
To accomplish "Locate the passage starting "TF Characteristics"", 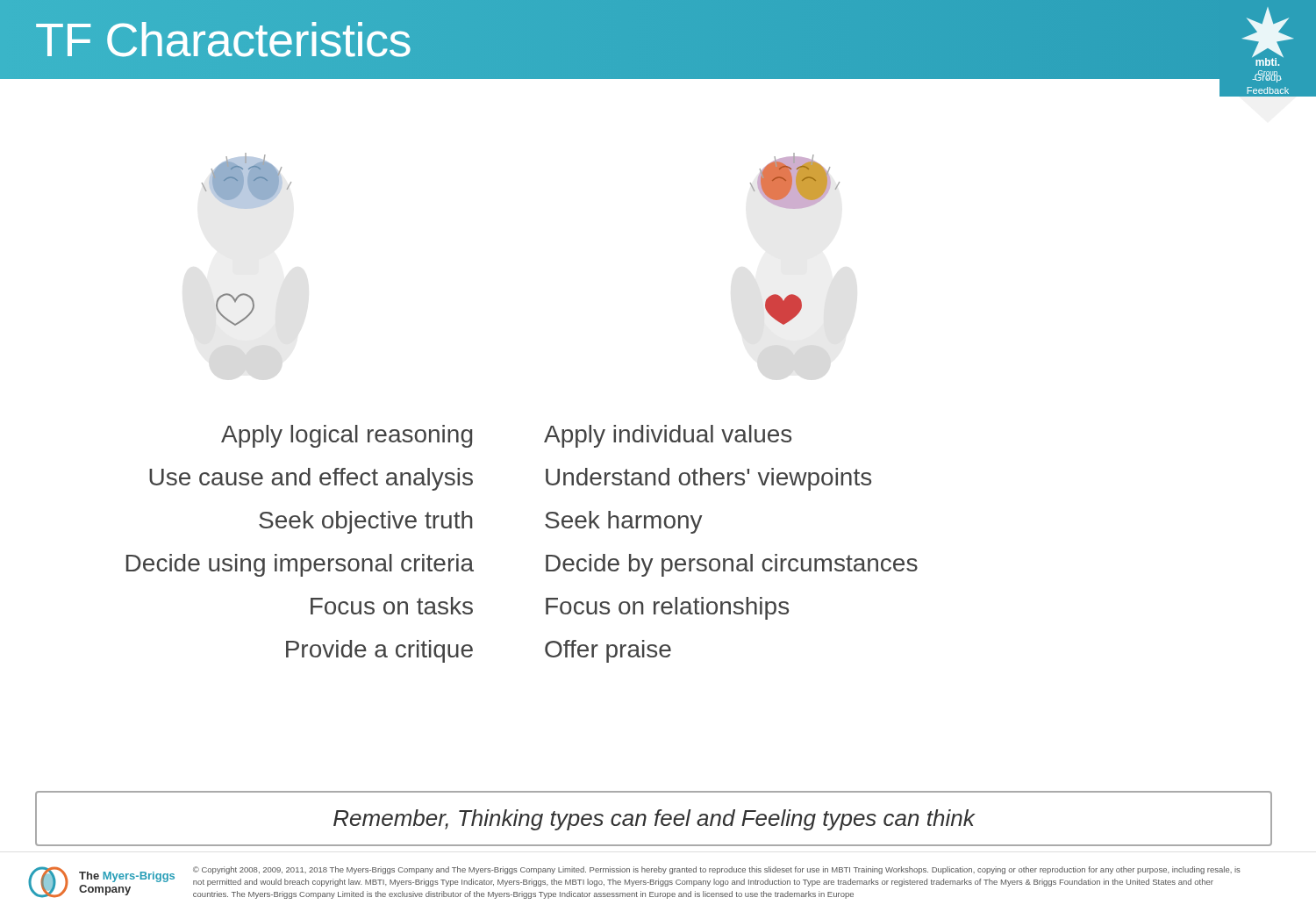I will (223, 39).
